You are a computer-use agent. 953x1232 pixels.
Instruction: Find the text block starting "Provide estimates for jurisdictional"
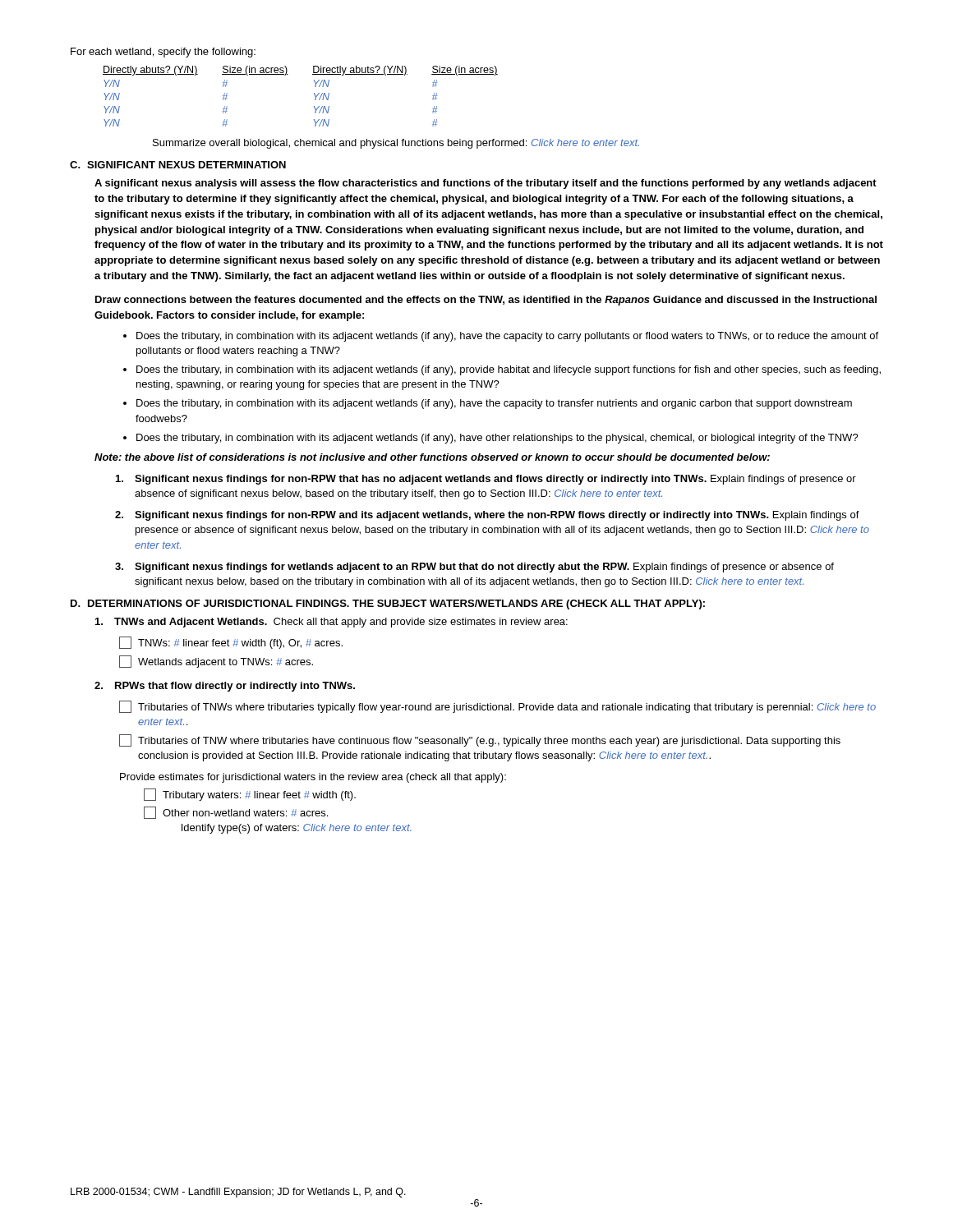(x=313, y=776)
